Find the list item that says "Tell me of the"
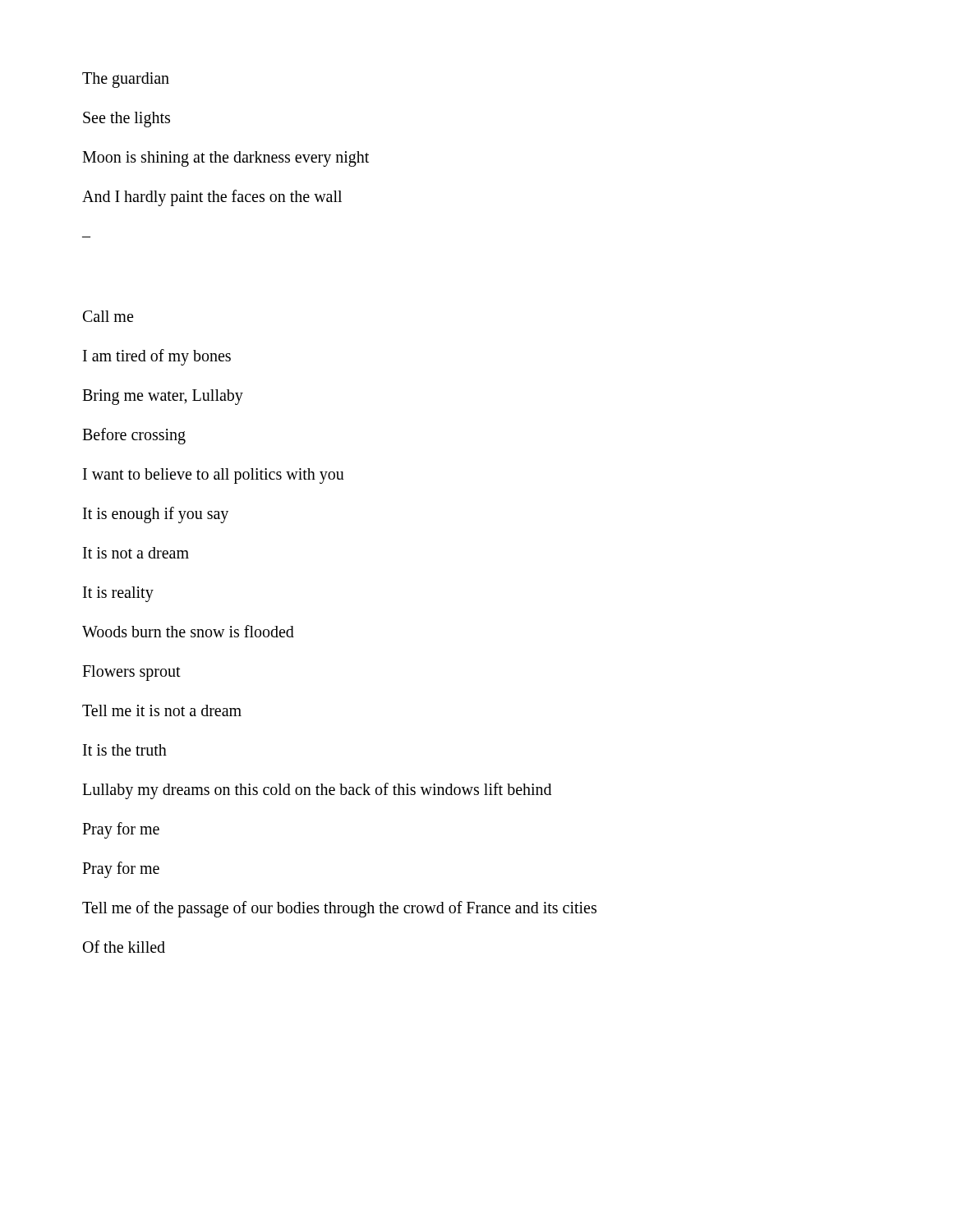 [340, 908]
